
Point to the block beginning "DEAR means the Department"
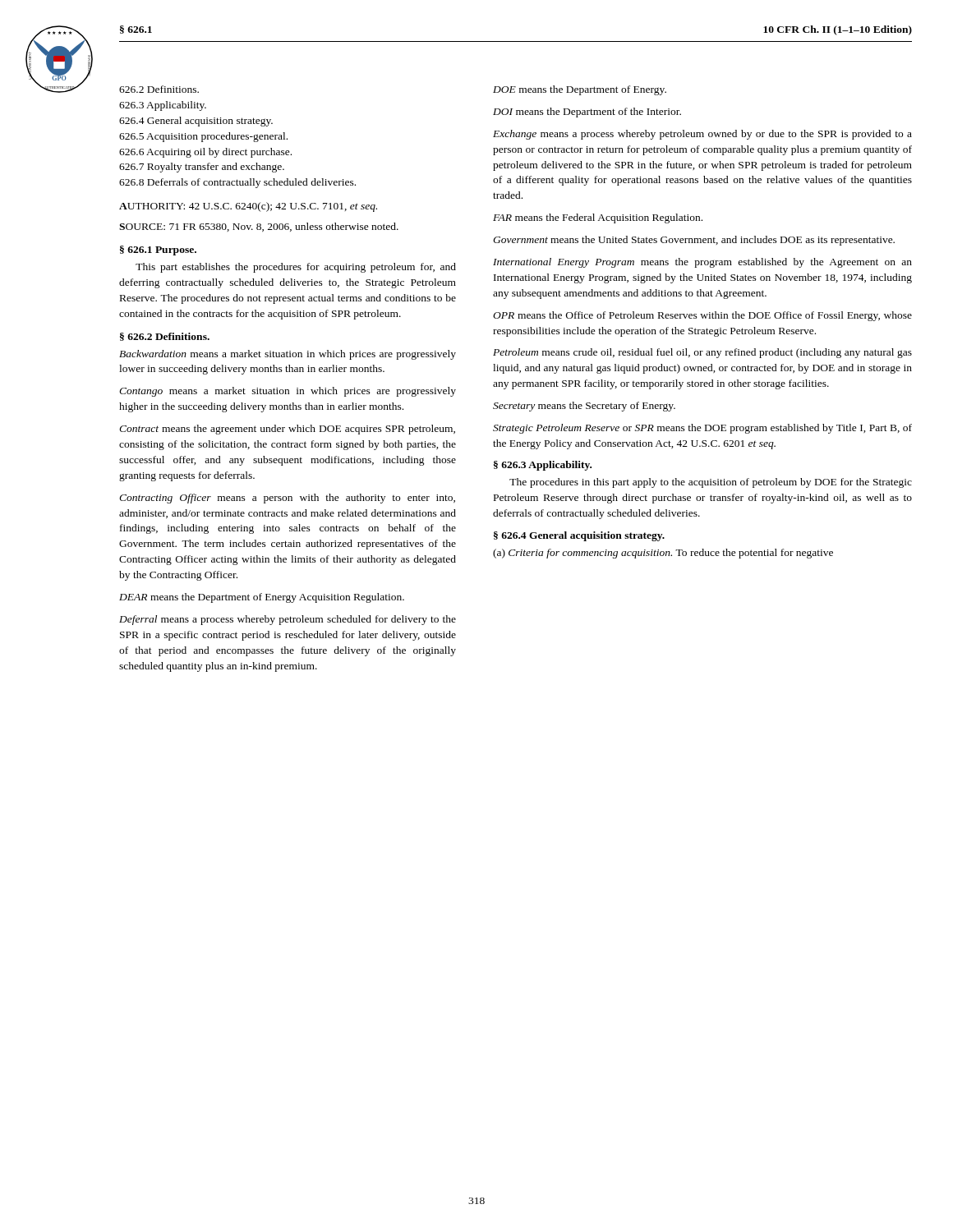262,597
